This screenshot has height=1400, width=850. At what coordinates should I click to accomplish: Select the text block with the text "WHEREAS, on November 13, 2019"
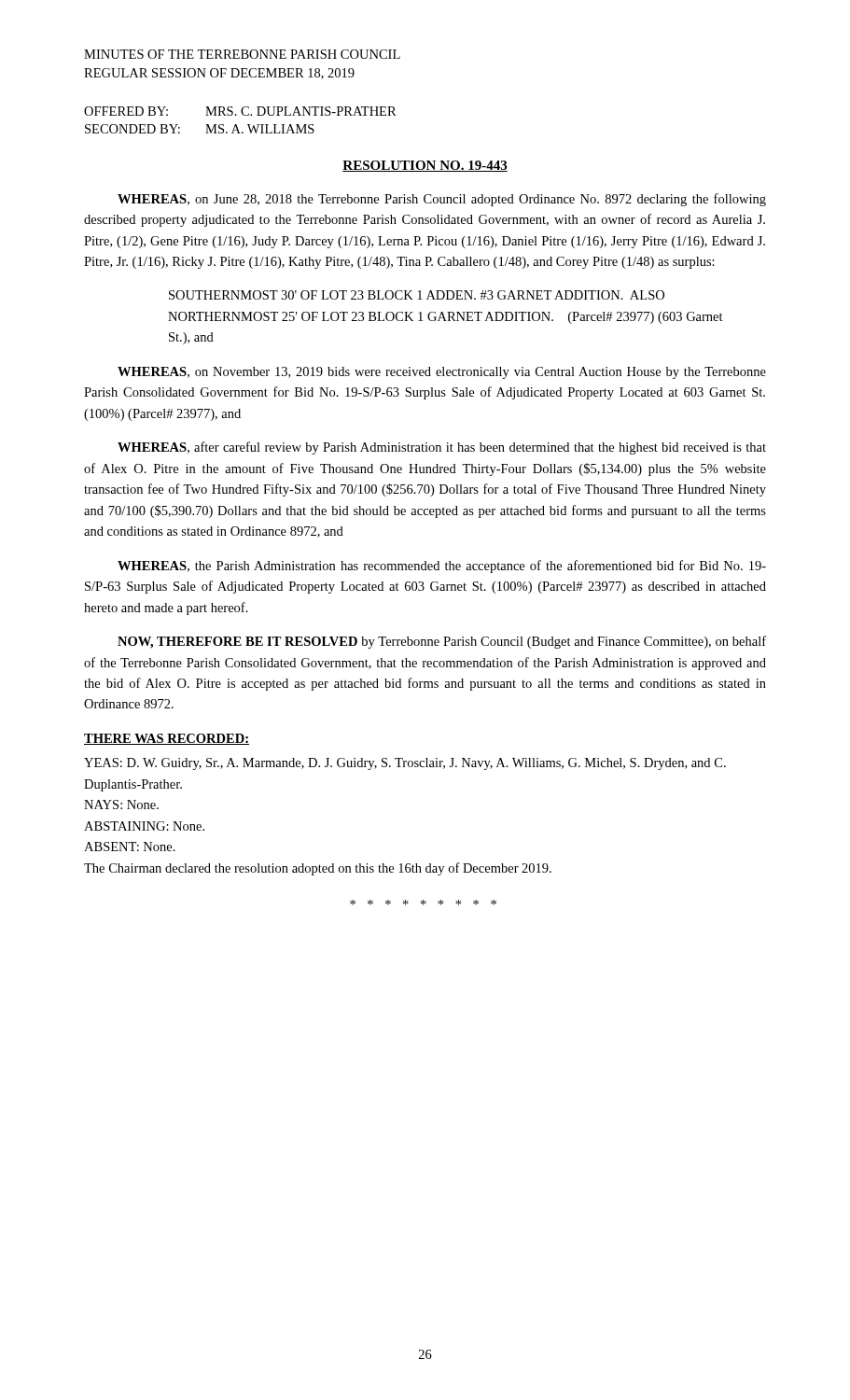click(425, 392)
